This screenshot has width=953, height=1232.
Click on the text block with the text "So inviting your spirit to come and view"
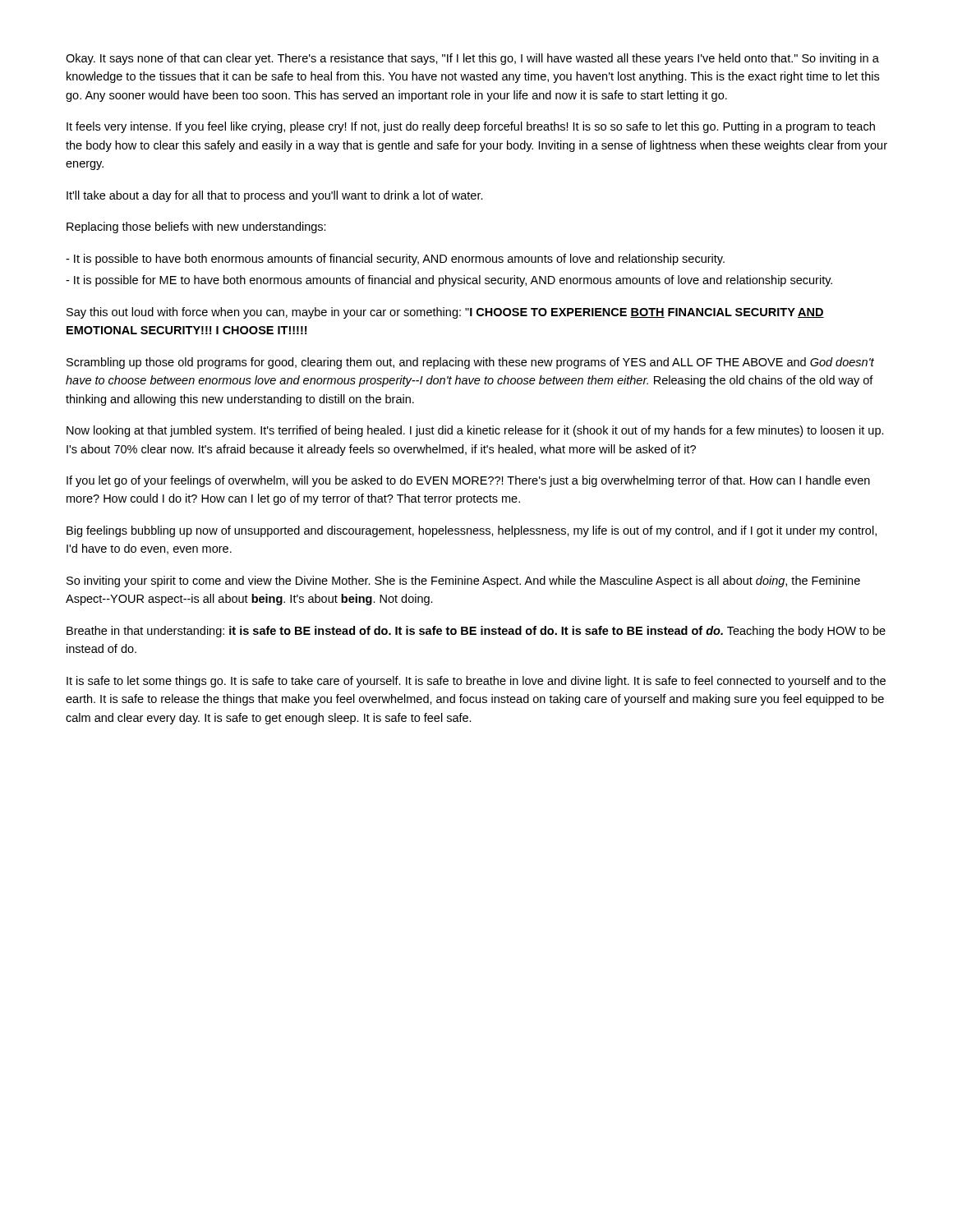tap(463, 590)
